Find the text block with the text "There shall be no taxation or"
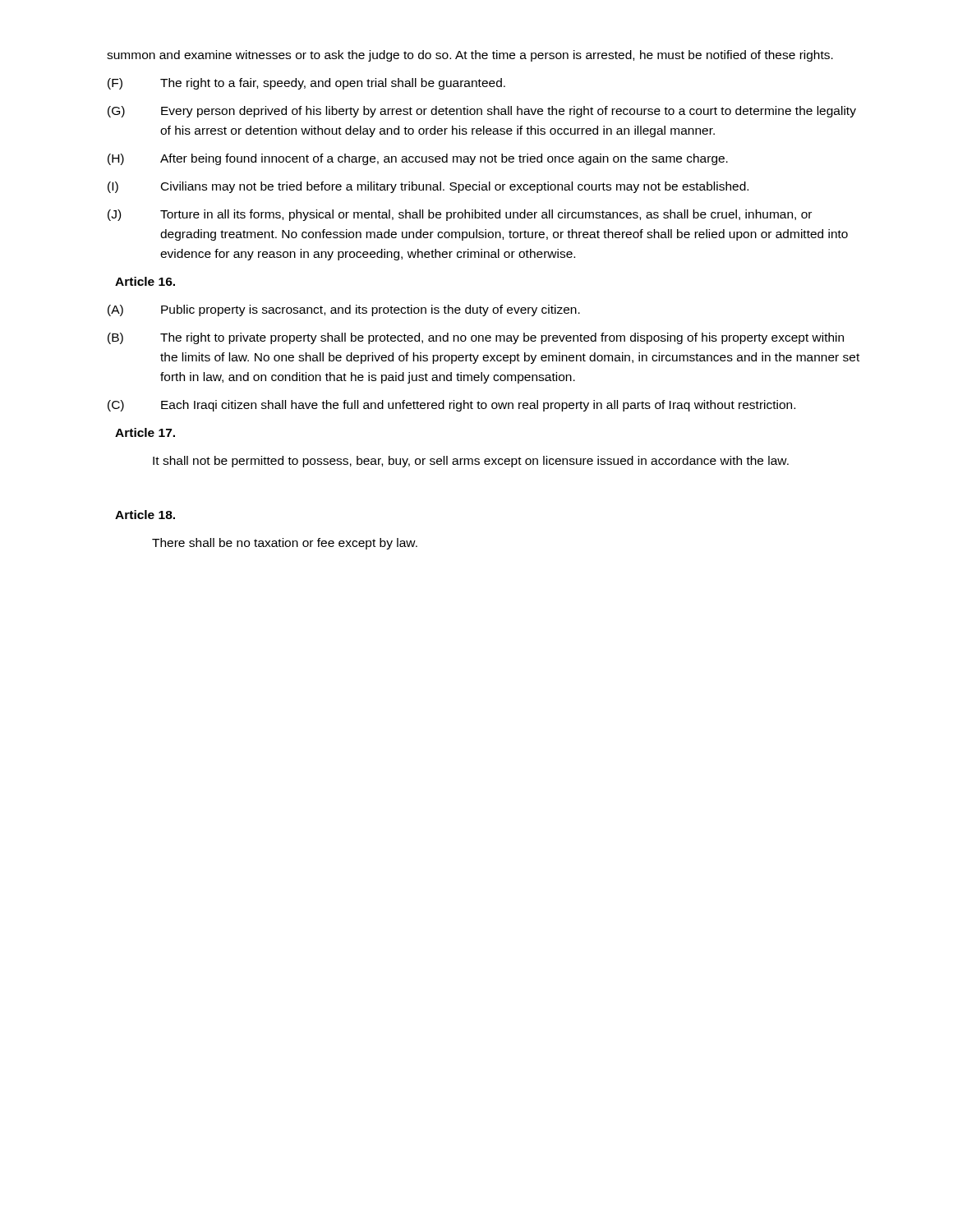Screen dimensions: 1232x953 click(285, 543)
